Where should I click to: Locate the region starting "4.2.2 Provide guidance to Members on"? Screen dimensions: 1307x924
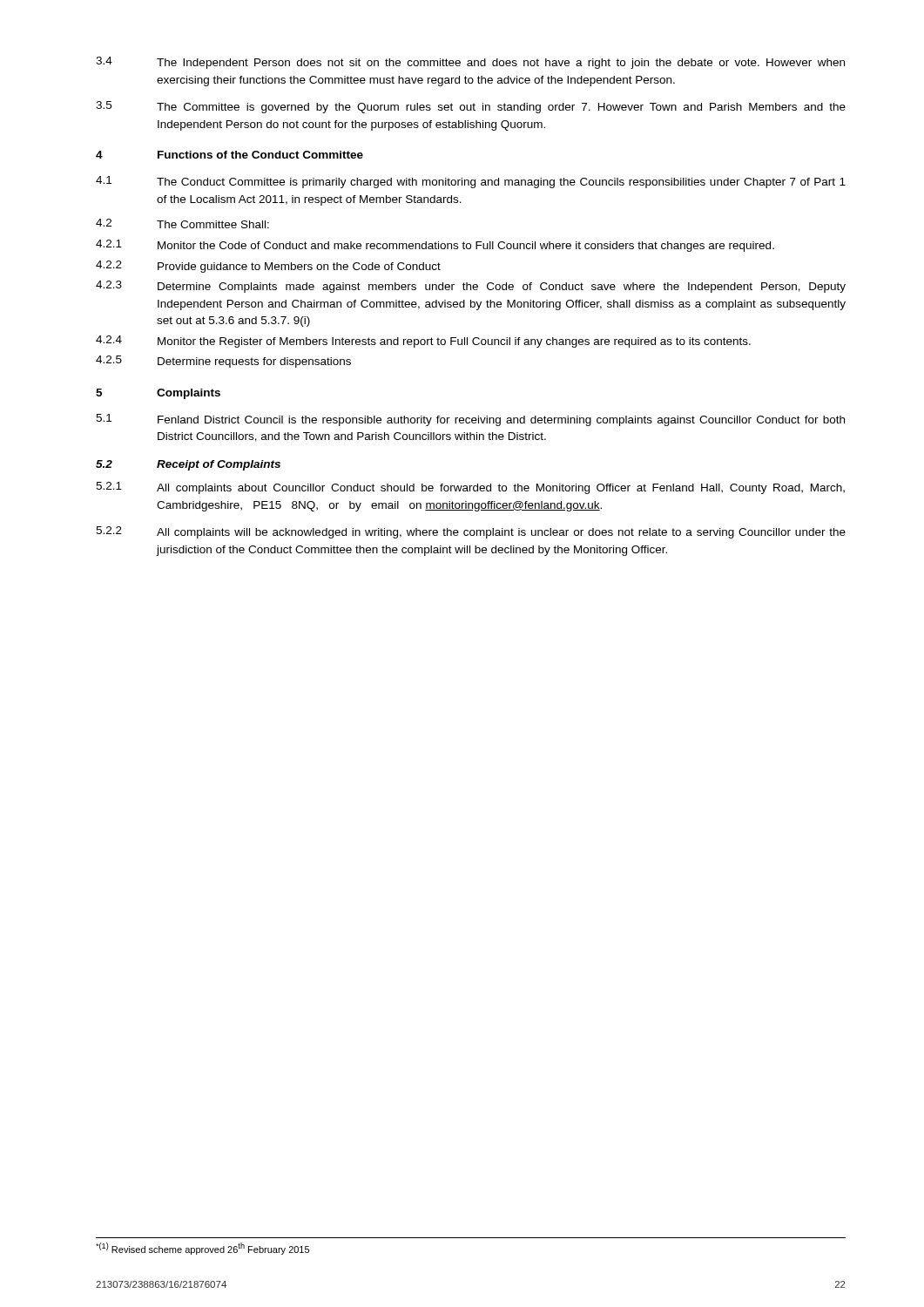click(x=268, y=267)
